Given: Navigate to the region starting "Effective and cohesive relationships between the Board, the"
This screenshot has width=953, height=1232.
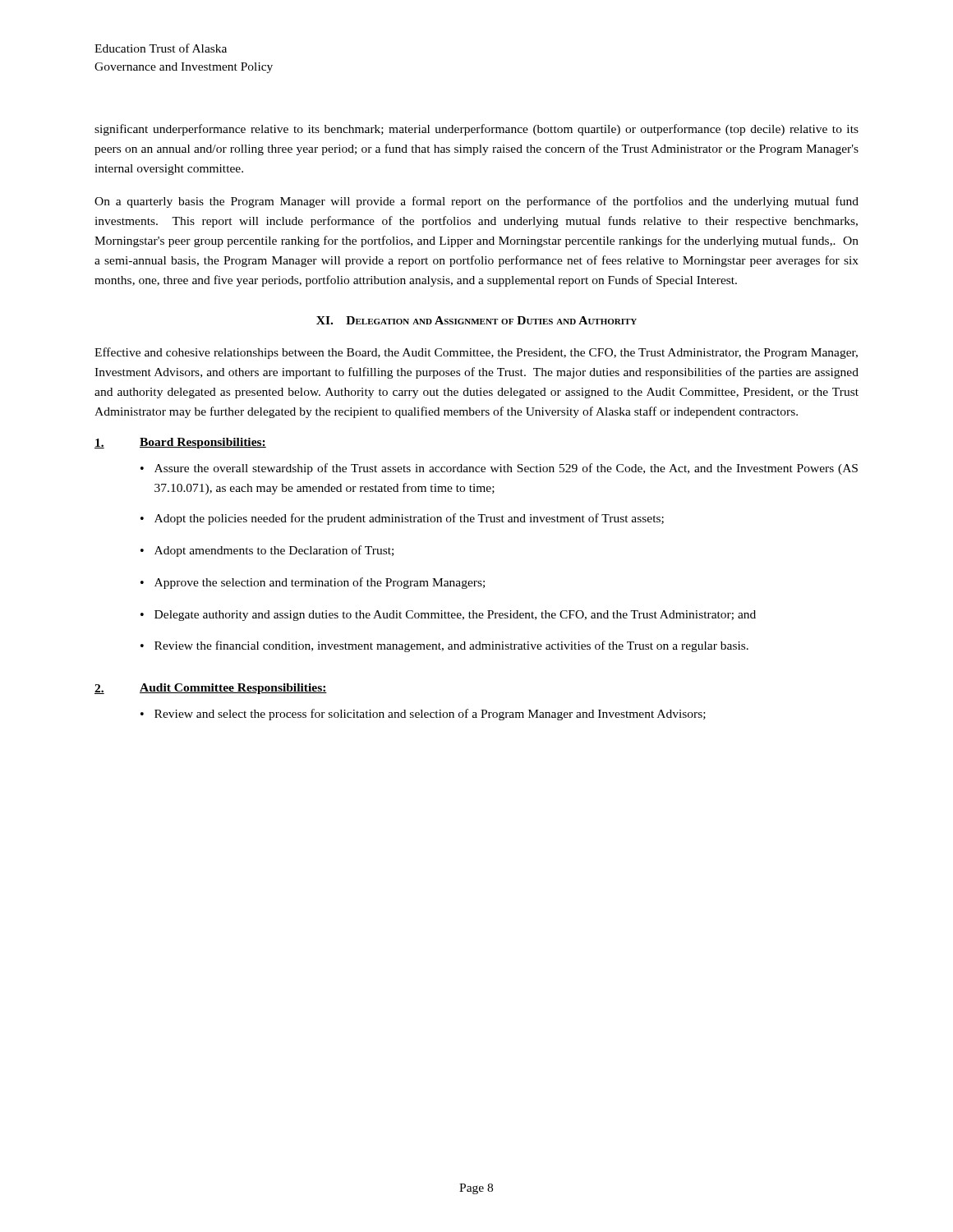Looking at the screenshot, I should 476,382.
